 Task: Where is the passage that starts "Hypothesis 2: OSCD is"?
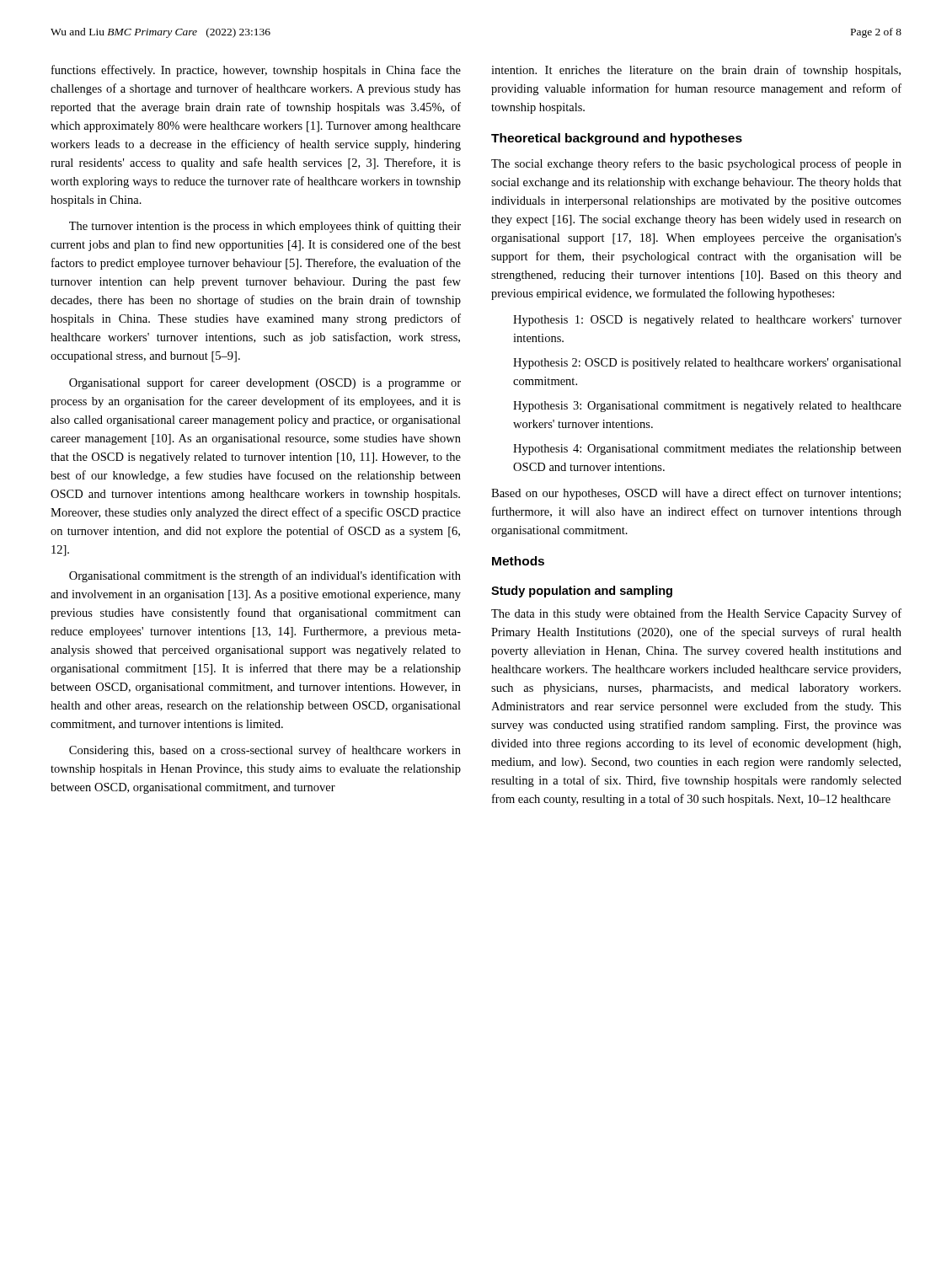(x=707, y=372)
